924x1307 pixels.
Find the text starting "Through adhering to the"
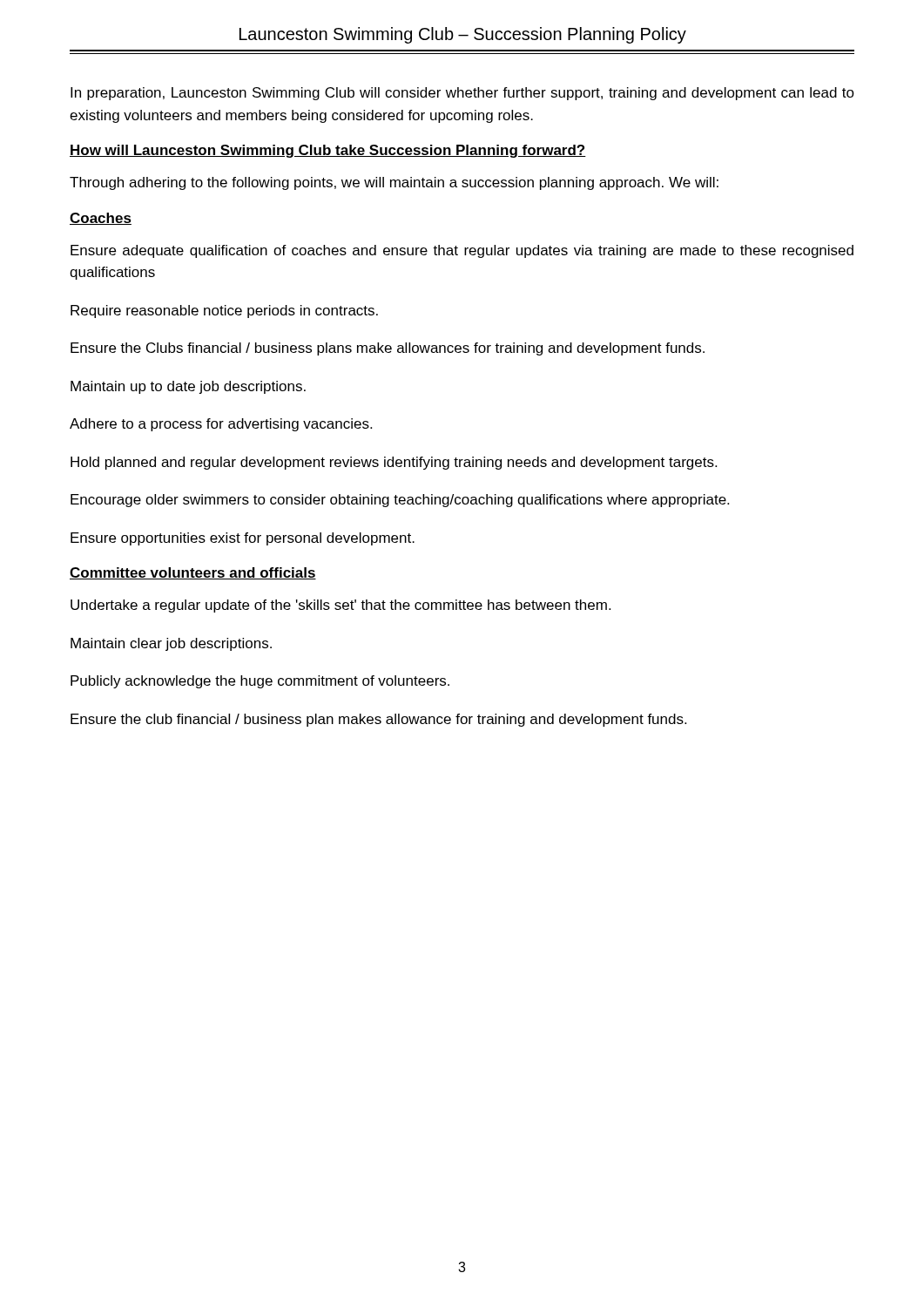(x=395, y=183)
